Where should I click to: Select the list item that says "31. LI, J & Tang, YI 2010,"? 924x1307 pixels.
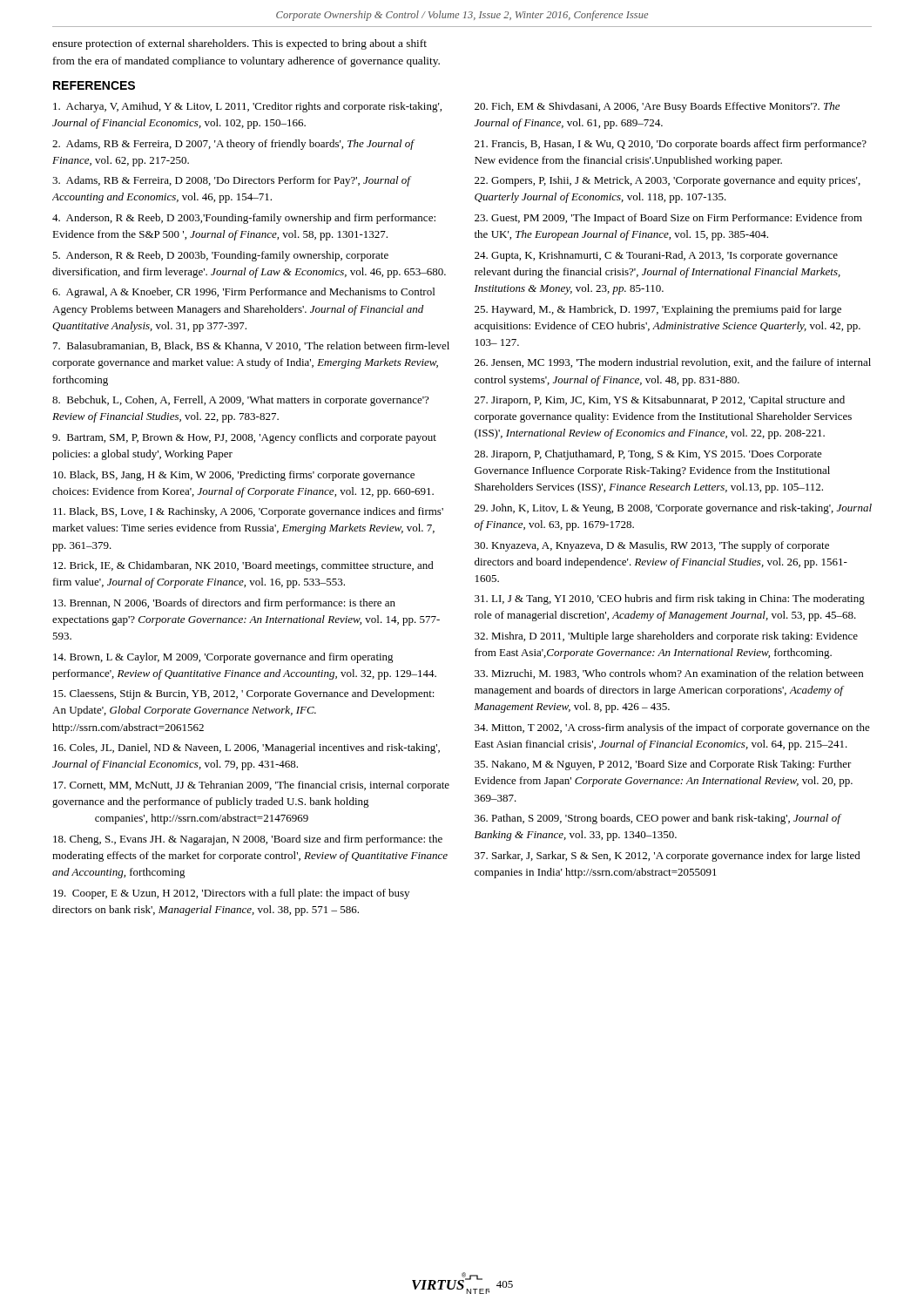point(669,607)
